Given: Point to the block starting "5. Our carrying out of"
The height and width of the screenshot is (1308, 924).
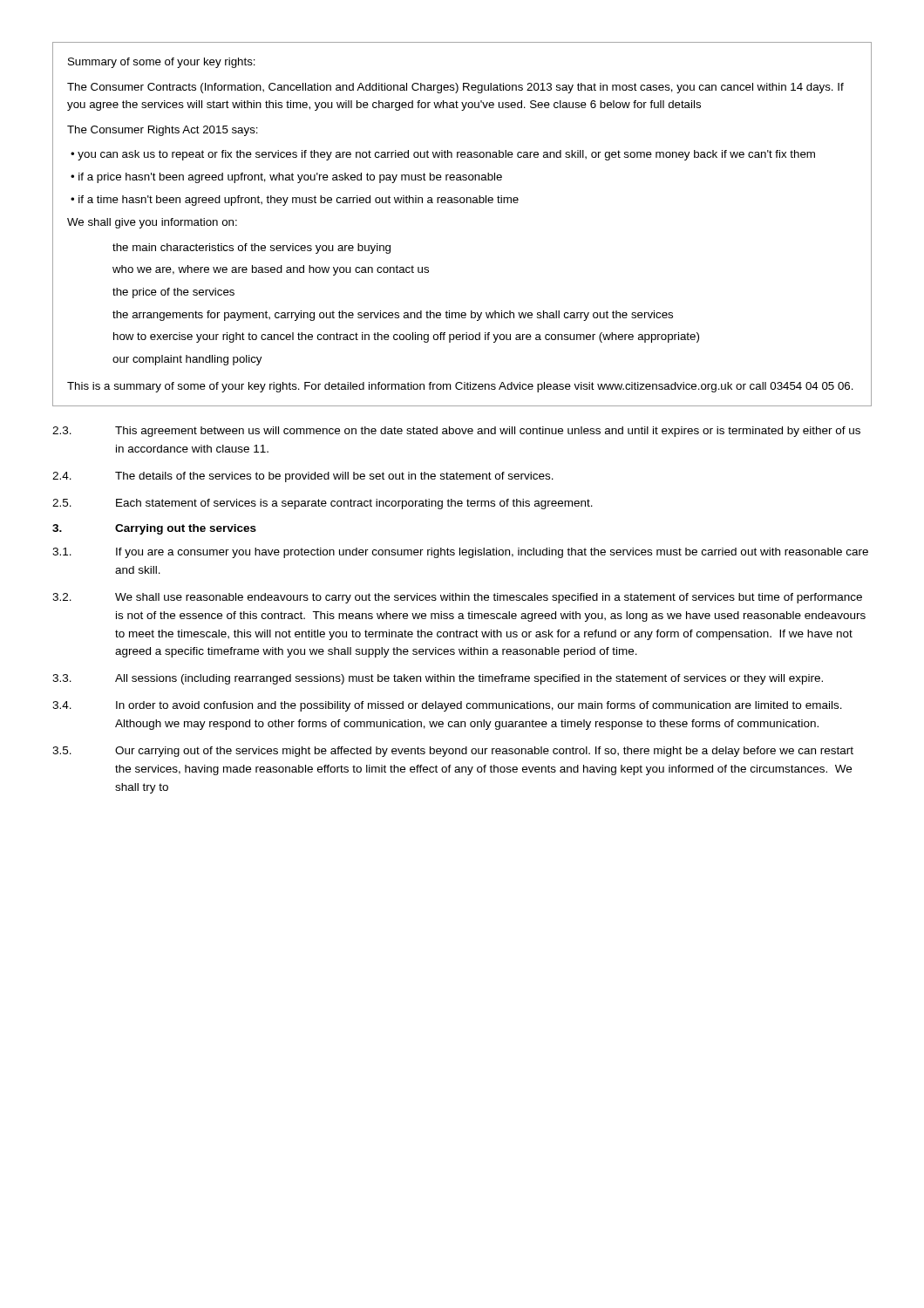Looking at the screenshot, I should click(462, 770).
